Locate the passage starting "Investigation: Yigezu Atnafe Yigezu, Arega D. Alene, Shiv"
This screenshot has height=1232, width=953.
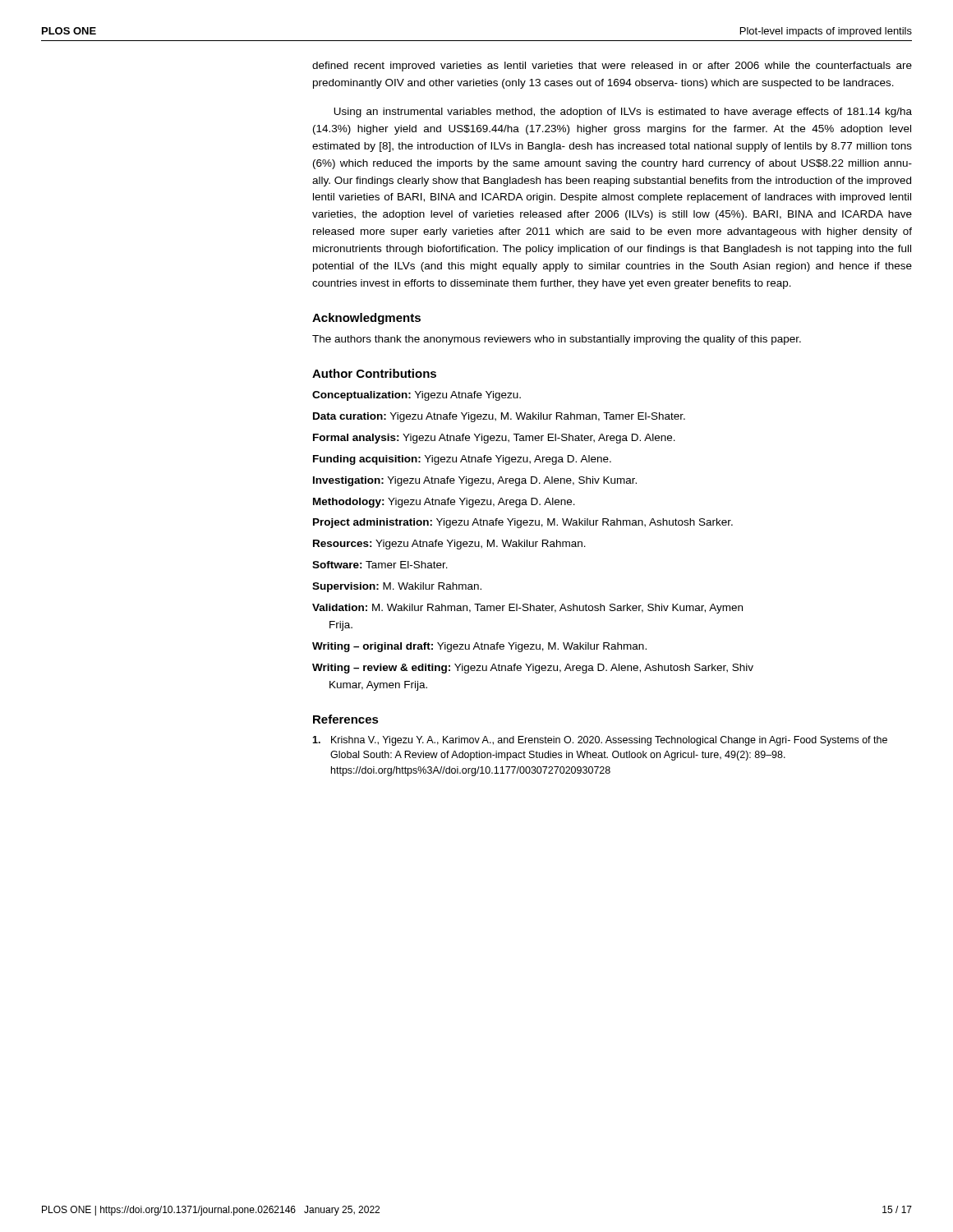(475, 480)
